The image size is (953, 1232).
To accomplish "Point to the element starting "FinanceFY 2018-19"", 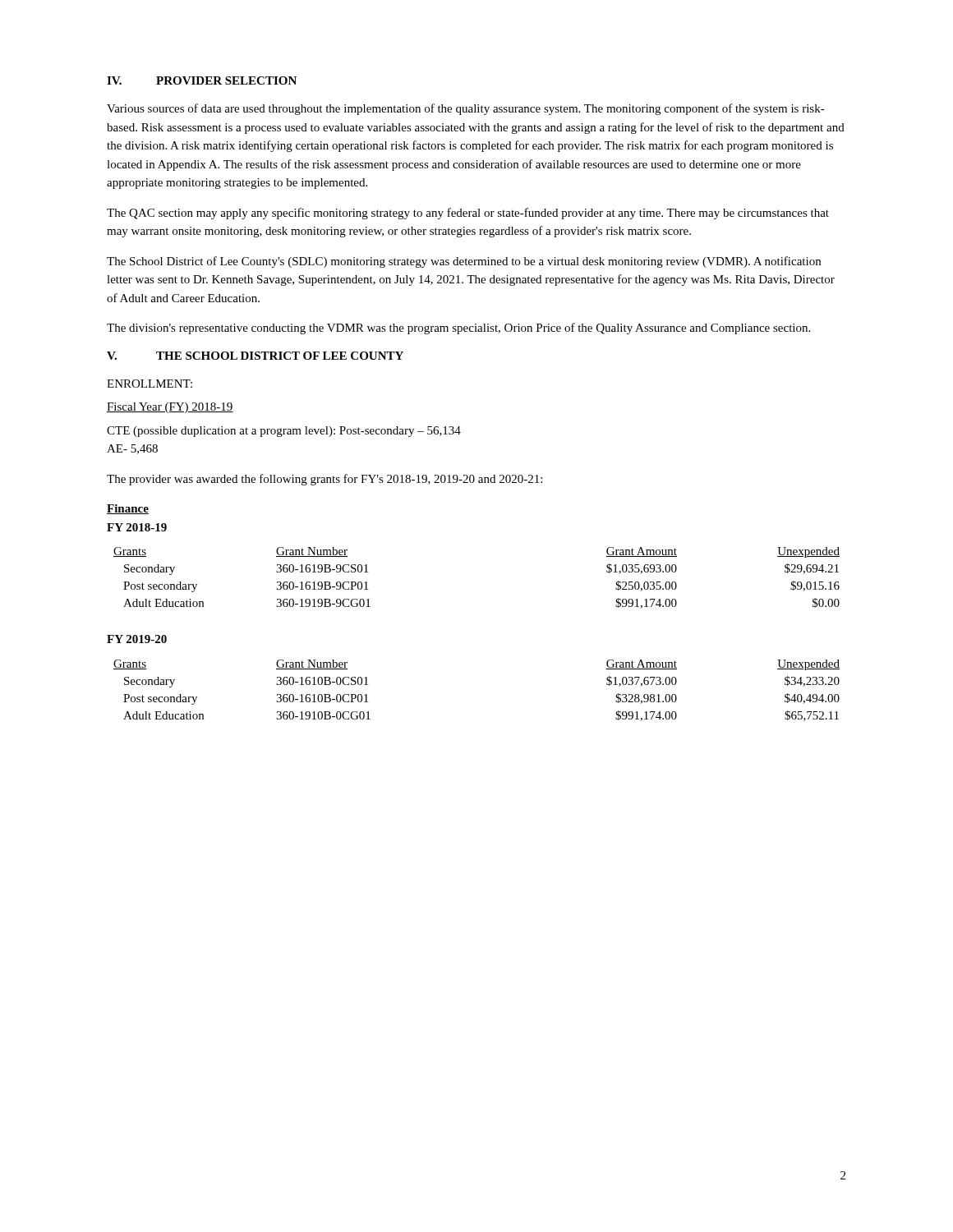I will [x=128, y=509].
